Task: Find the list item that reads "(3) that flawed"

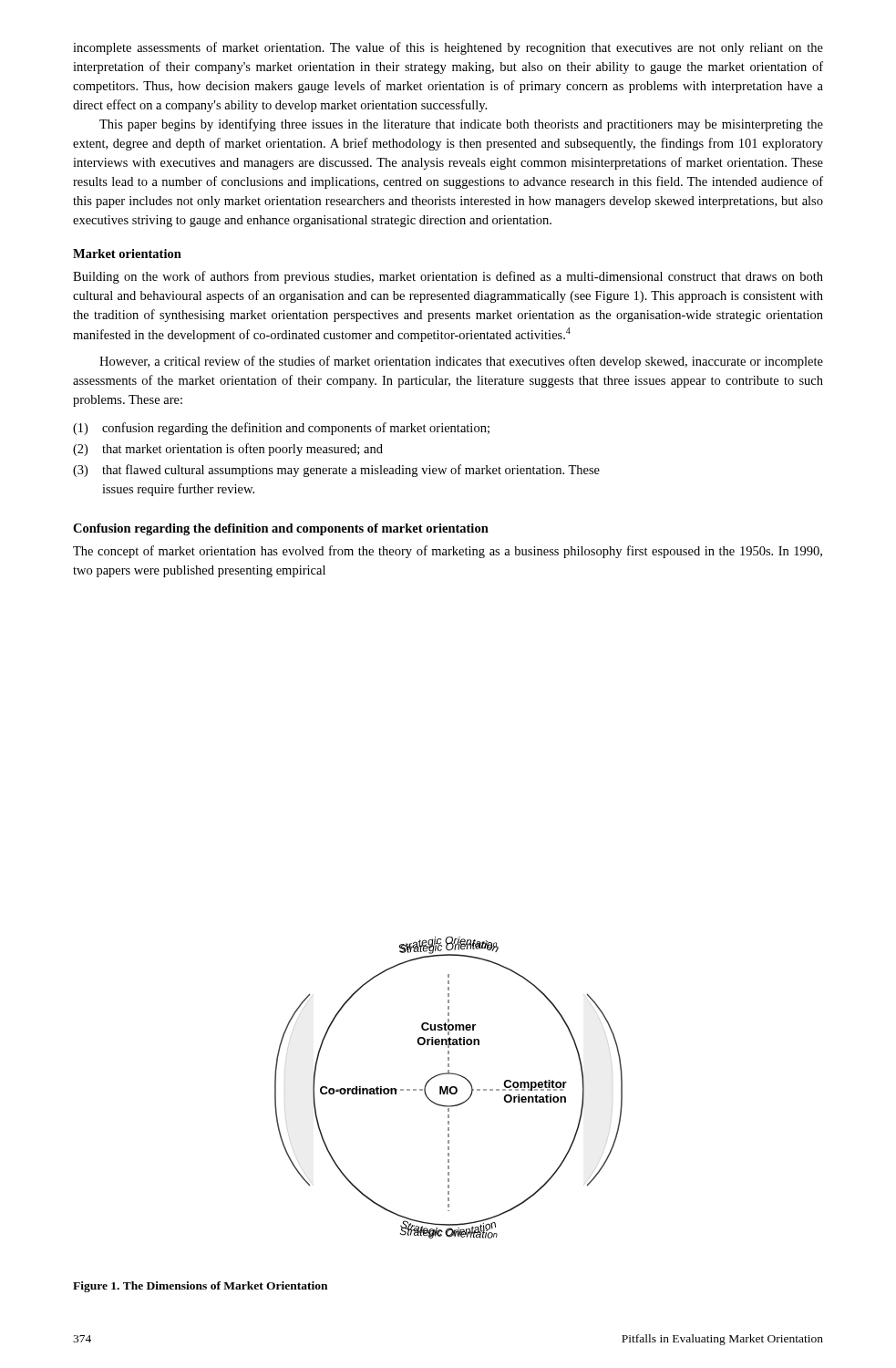Action: (x=448, y=480)
